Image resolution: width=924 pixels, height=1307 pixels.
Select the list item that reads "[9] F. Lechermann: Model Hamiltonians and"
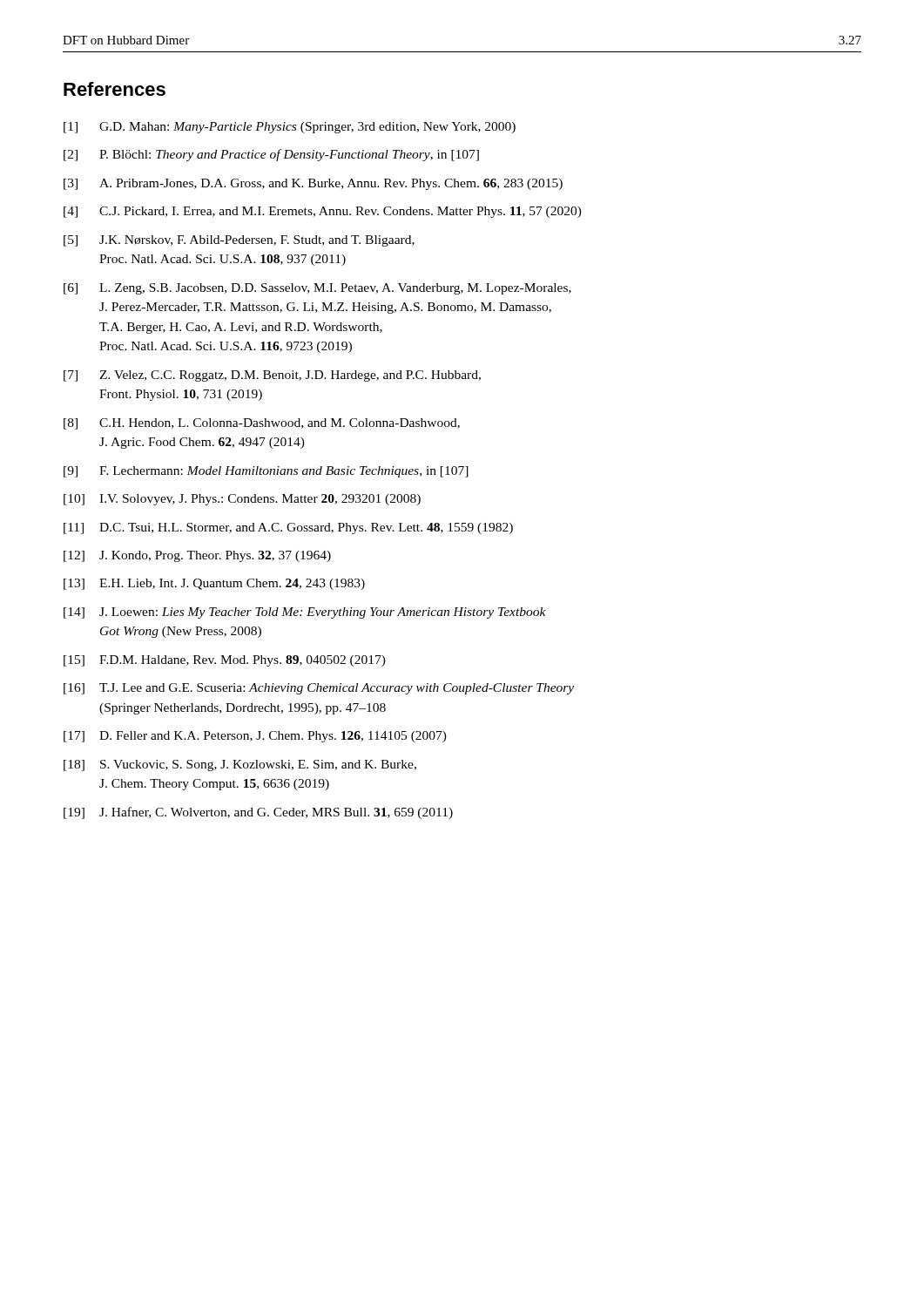point(462,470)
